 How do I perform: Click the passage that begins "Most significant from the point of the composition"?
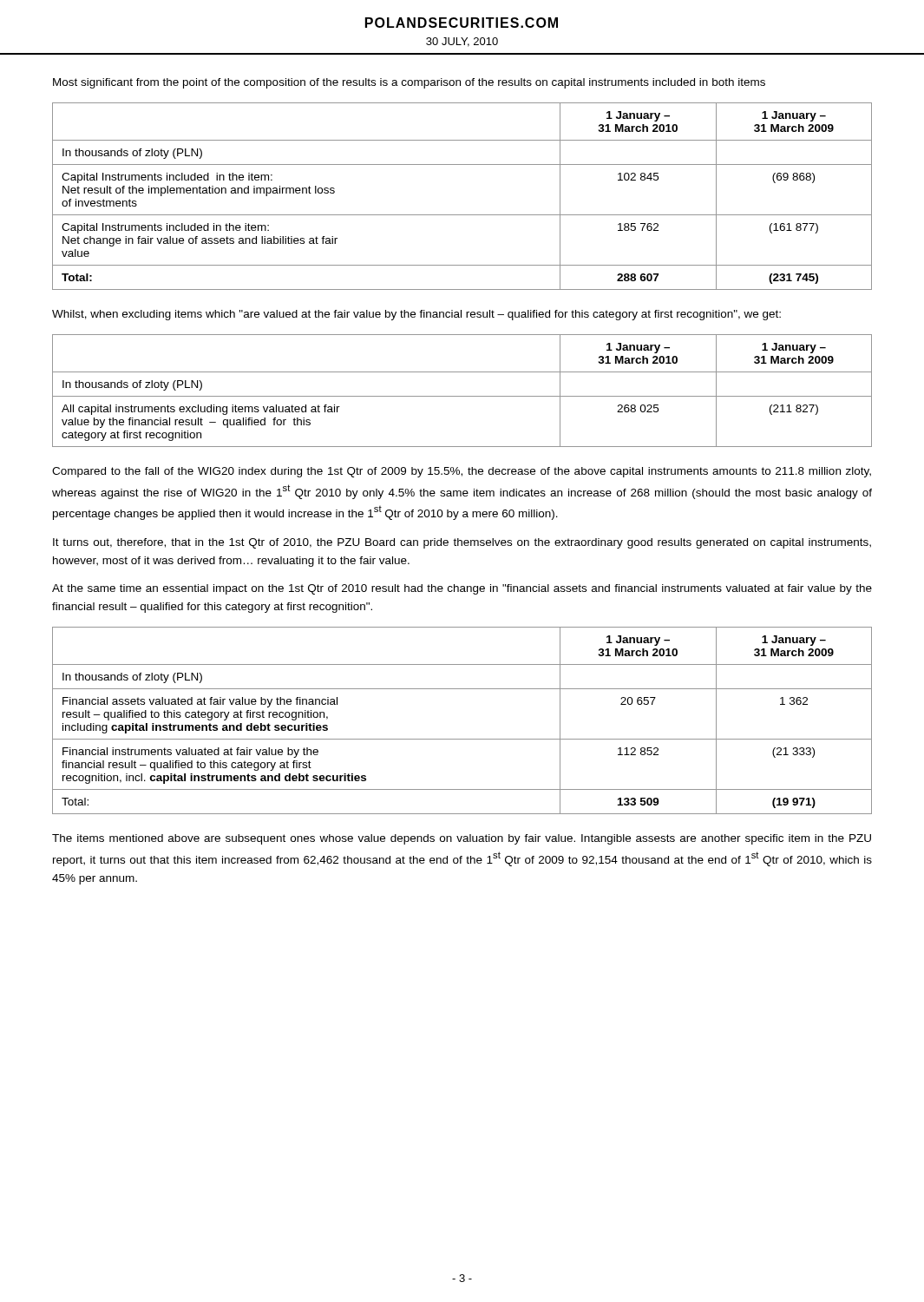409,82
